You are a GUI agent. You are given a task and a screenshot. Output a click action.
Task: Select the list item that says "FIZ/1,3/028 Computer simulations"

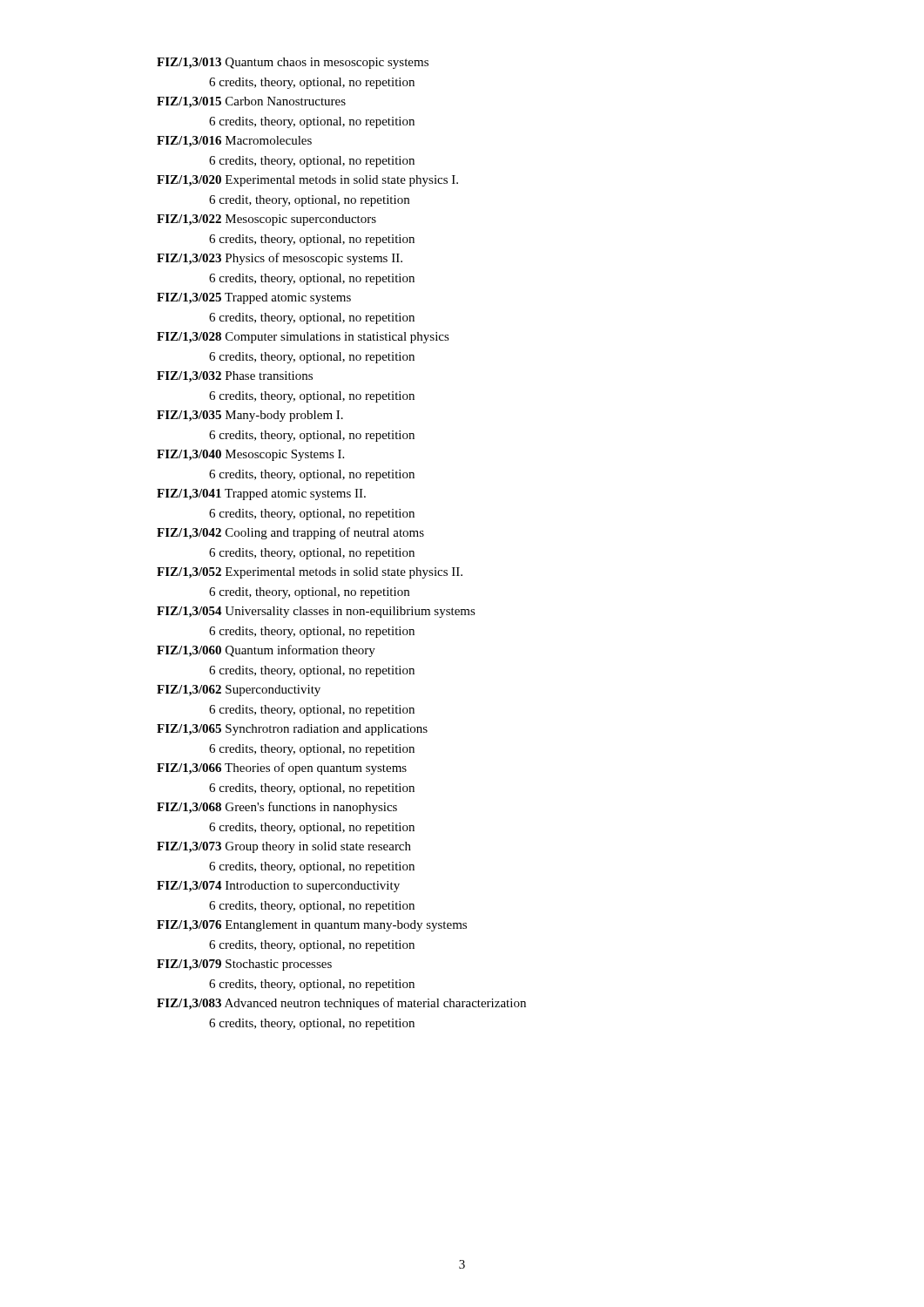click(x=303, y=338)
